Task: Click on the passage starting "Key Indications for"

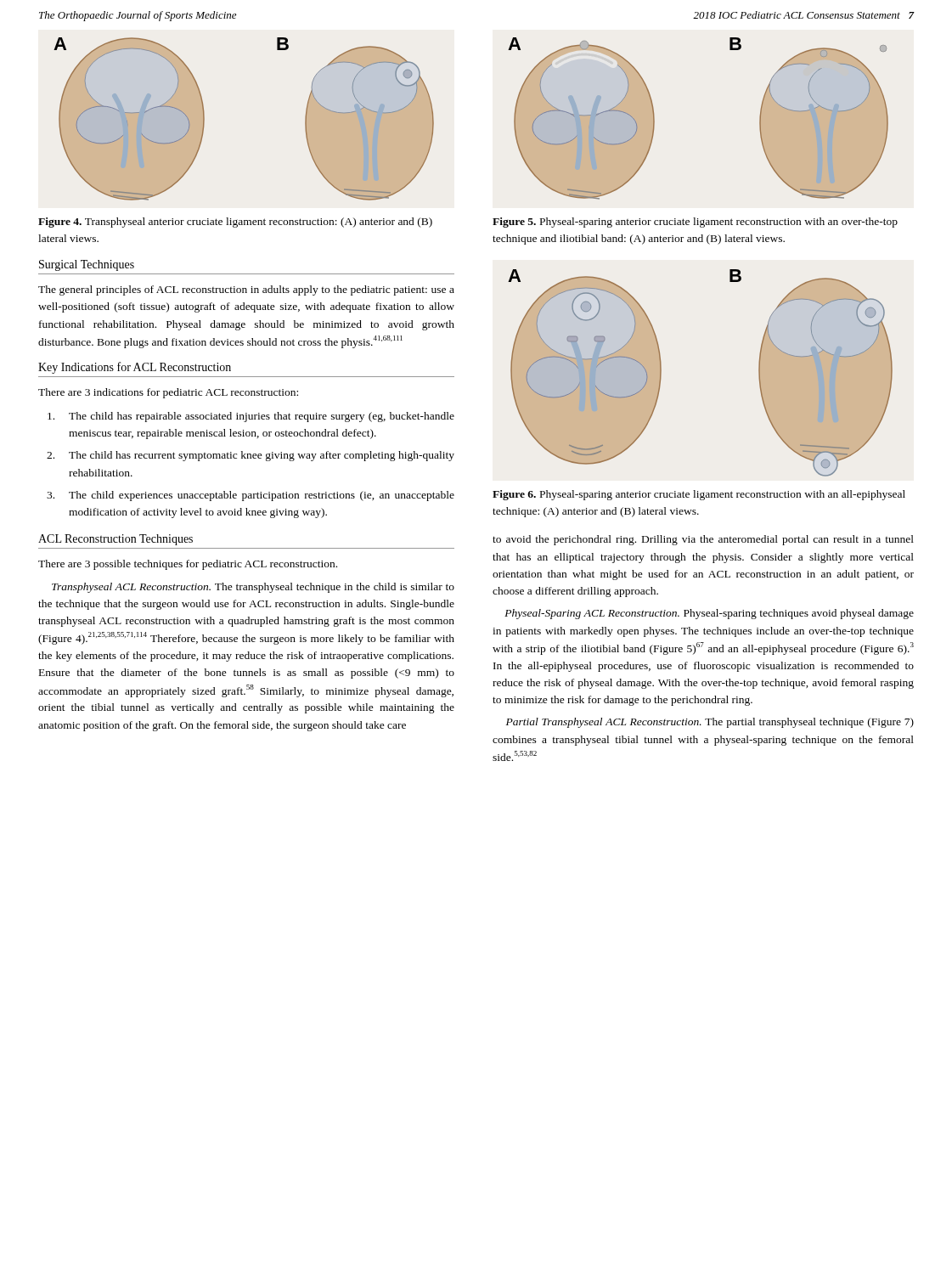Action: [135, 367]
